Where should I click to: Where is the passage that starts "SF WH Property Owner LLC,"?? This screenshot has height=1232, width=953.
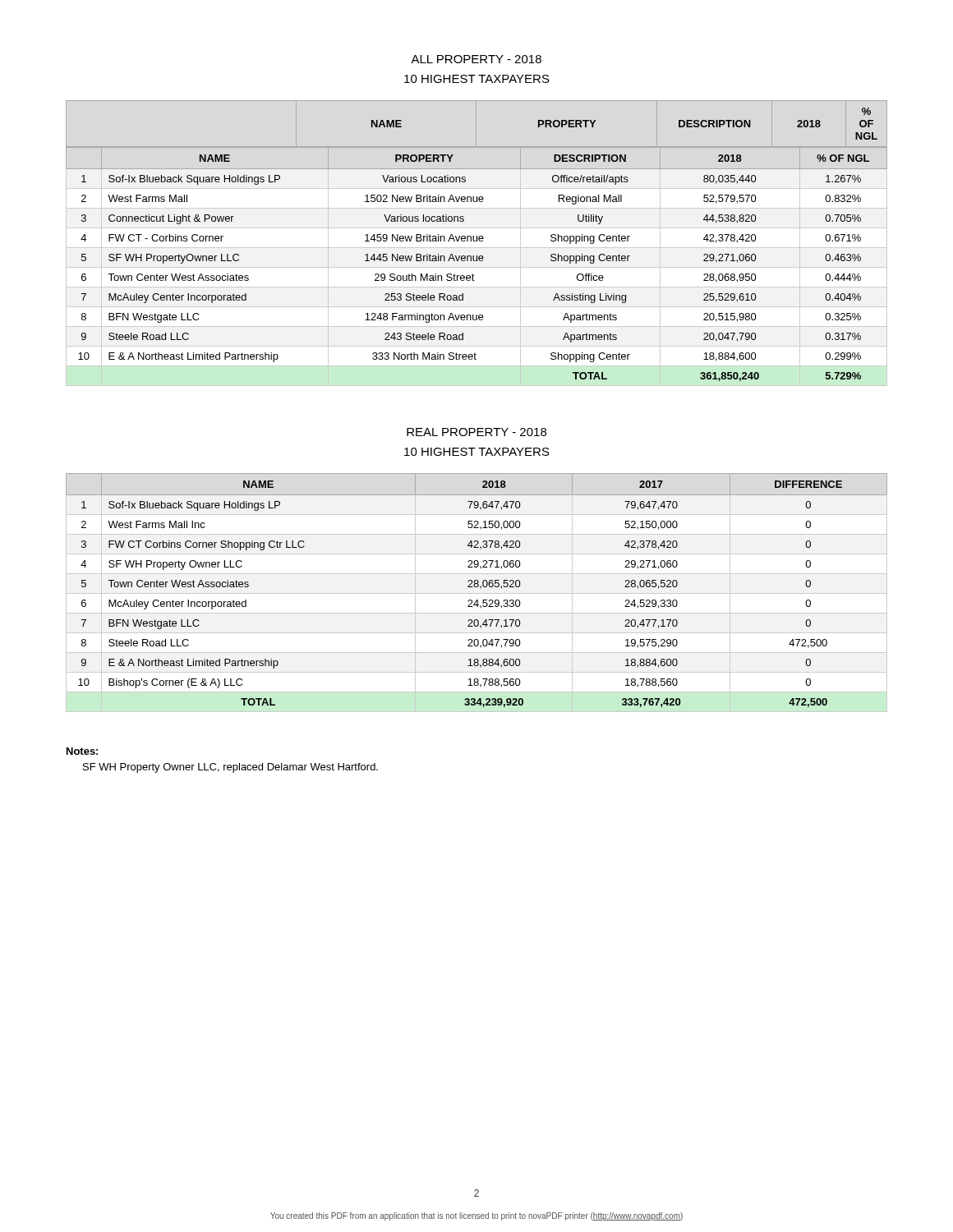click(230, 767)
